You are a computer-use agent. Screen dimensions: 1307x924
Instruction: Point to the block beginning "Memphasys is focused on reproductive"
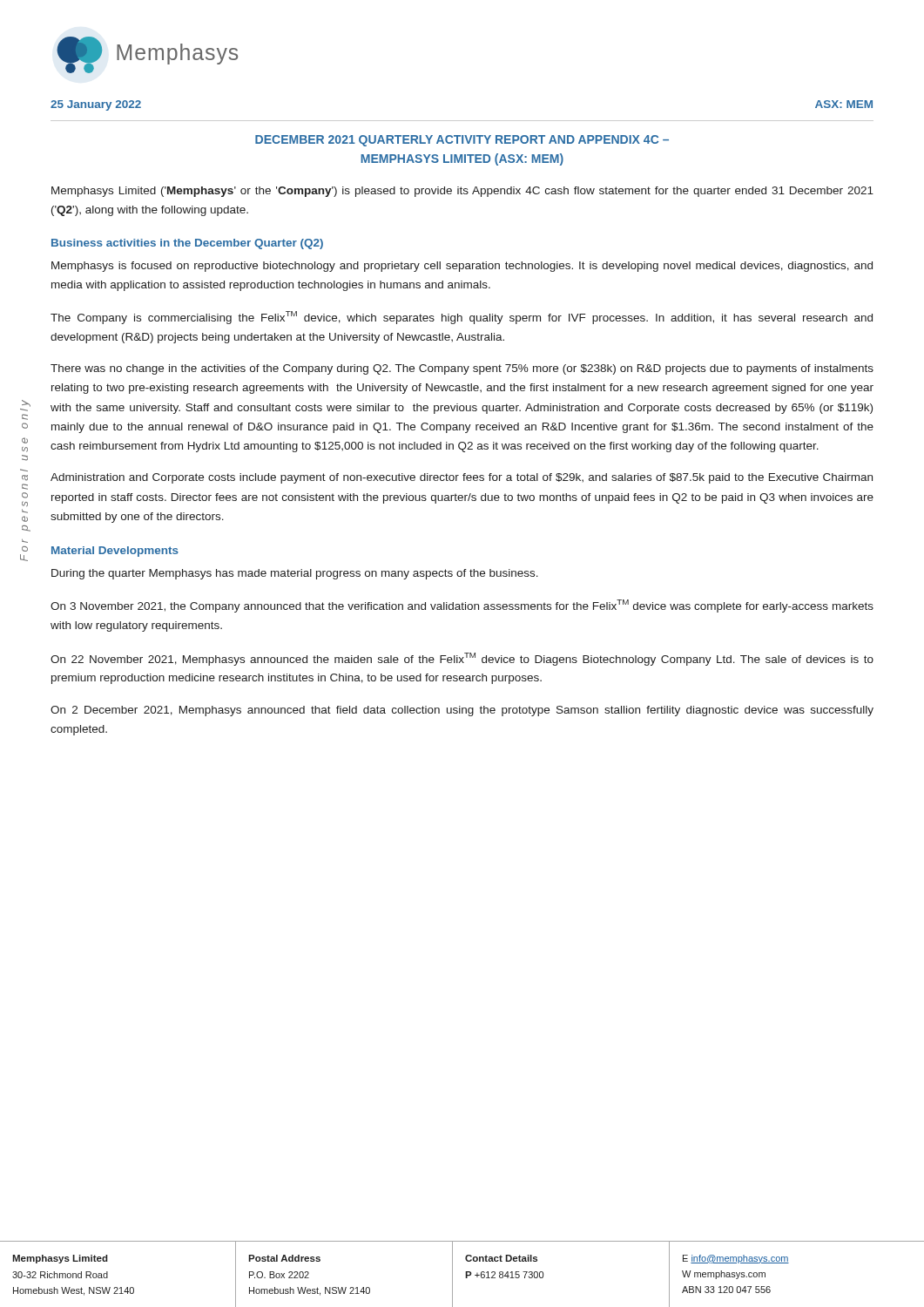point(462,275)
